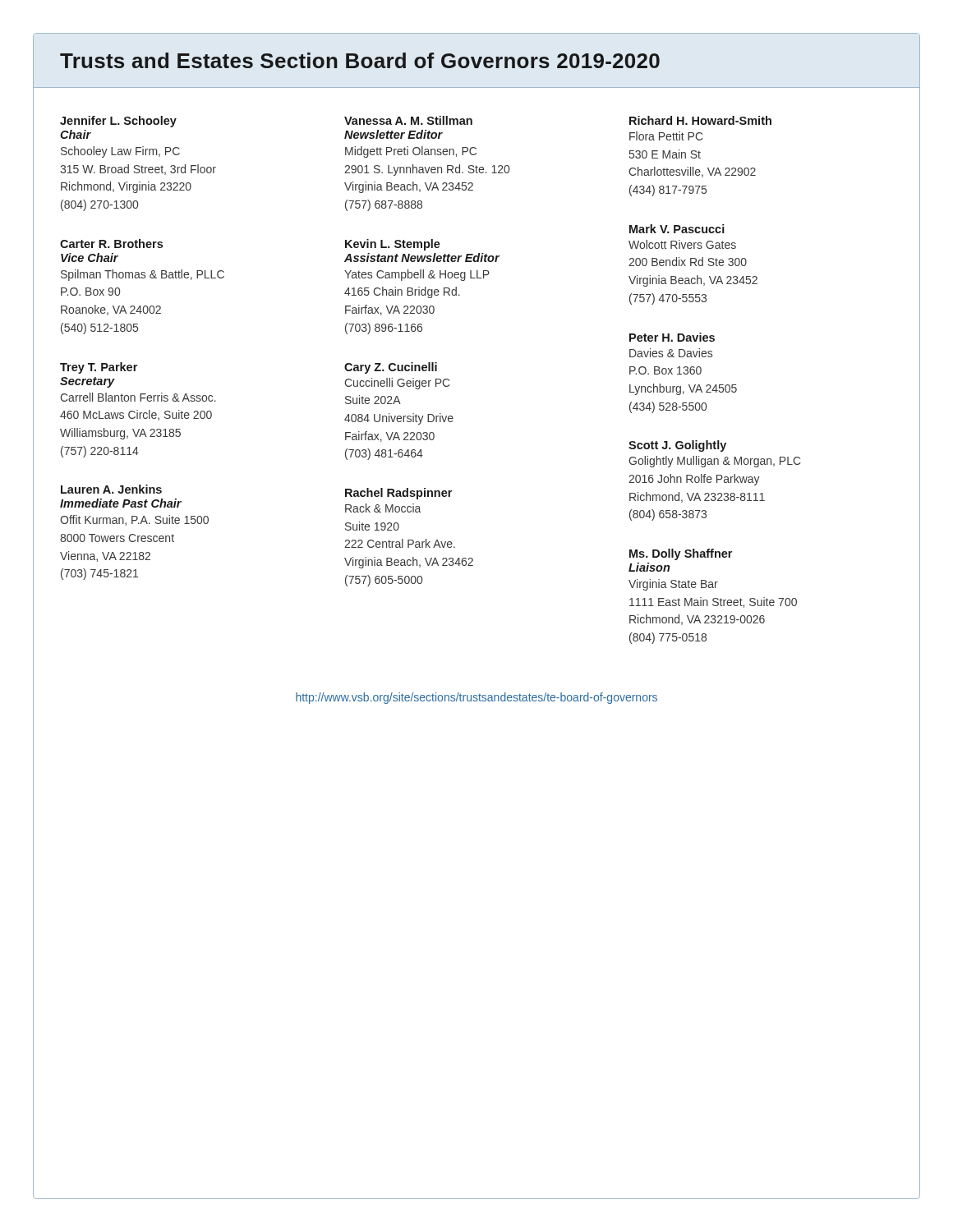Point to the block beginning "Richard H. Howard-Smith Flora Pettit PC530"
The height and width of the screenshot is (1232, 953).
pyautogui.click(x=700, y=120)
